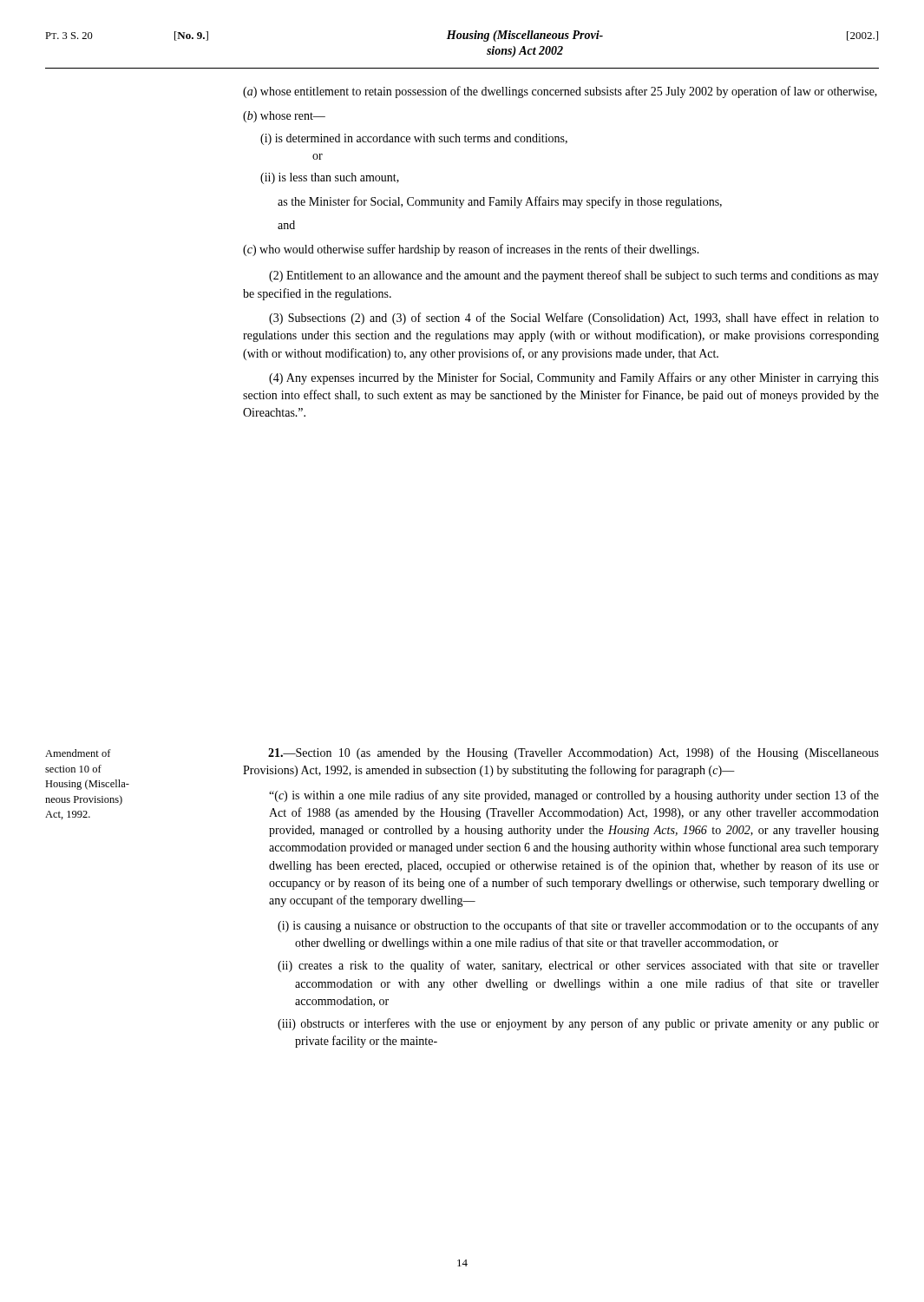Select the block starting "(ii) creates a"
This screenshot has height=1302, width=924.
click(x=578, y=983)
